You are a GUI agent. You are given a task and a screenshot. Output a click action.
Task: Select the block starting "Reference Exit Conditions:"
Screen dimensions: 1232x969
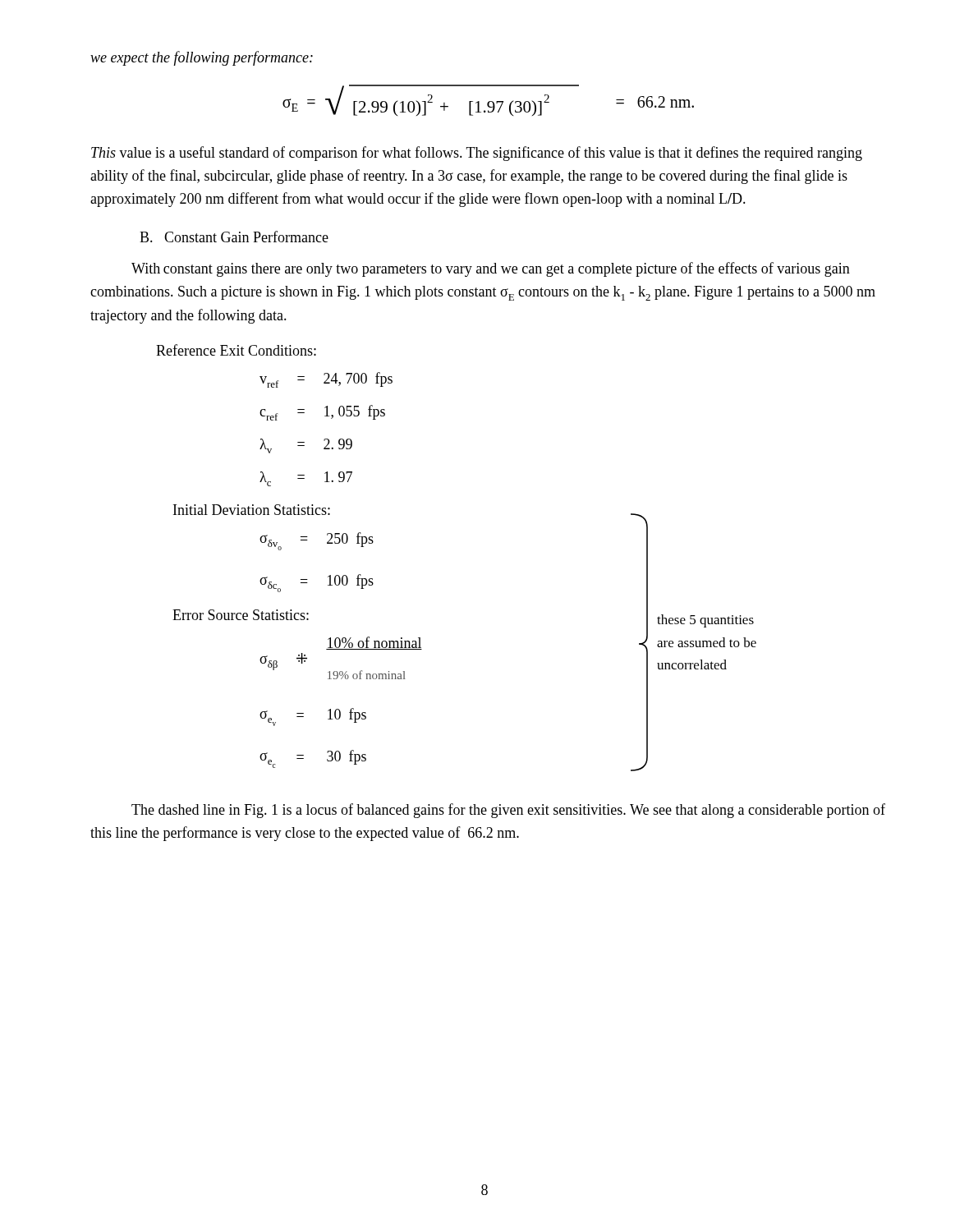tap(236, 351)
